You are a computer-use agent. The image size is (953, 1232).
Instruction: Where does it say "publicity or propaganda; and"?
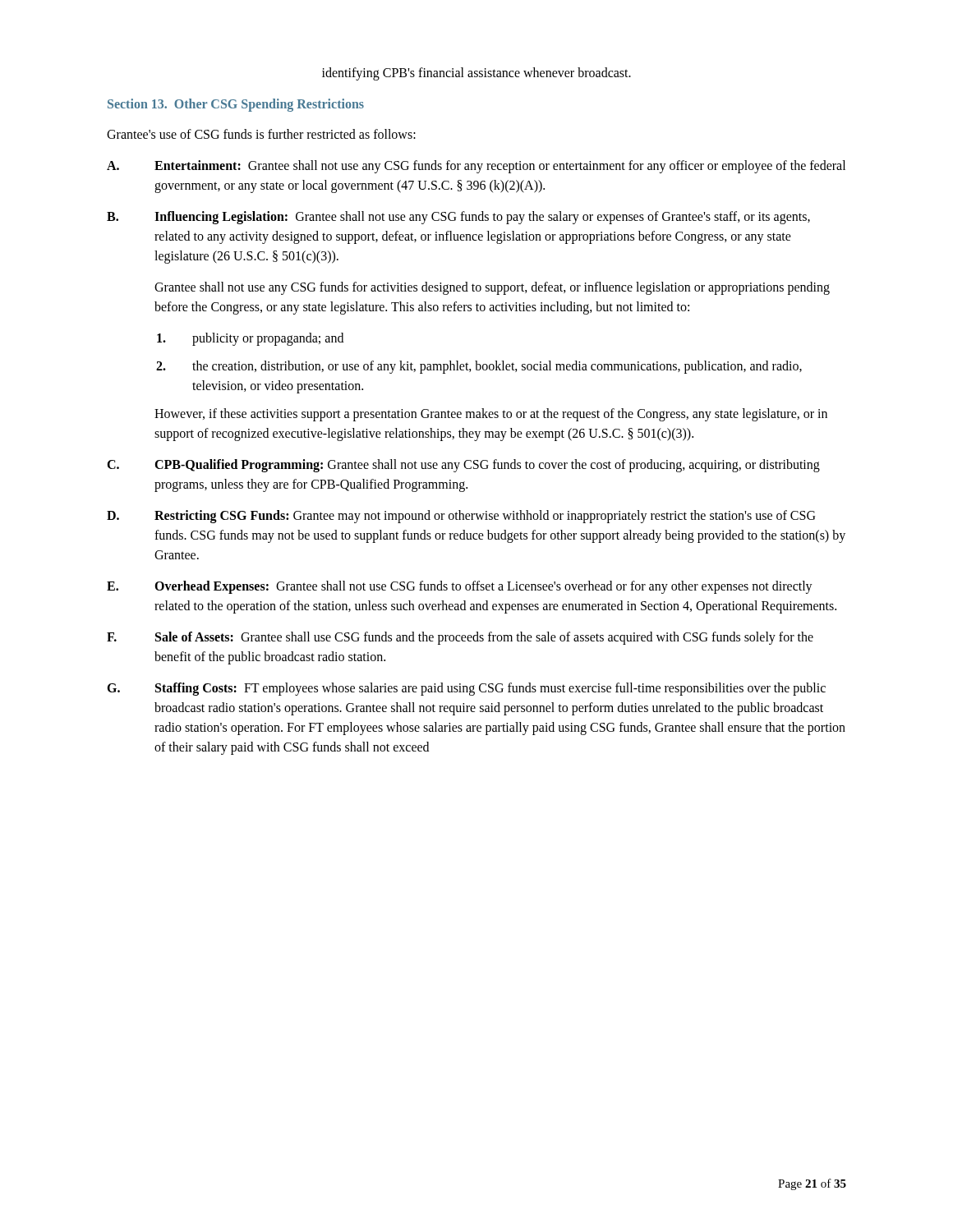click(x=250, y=339)
